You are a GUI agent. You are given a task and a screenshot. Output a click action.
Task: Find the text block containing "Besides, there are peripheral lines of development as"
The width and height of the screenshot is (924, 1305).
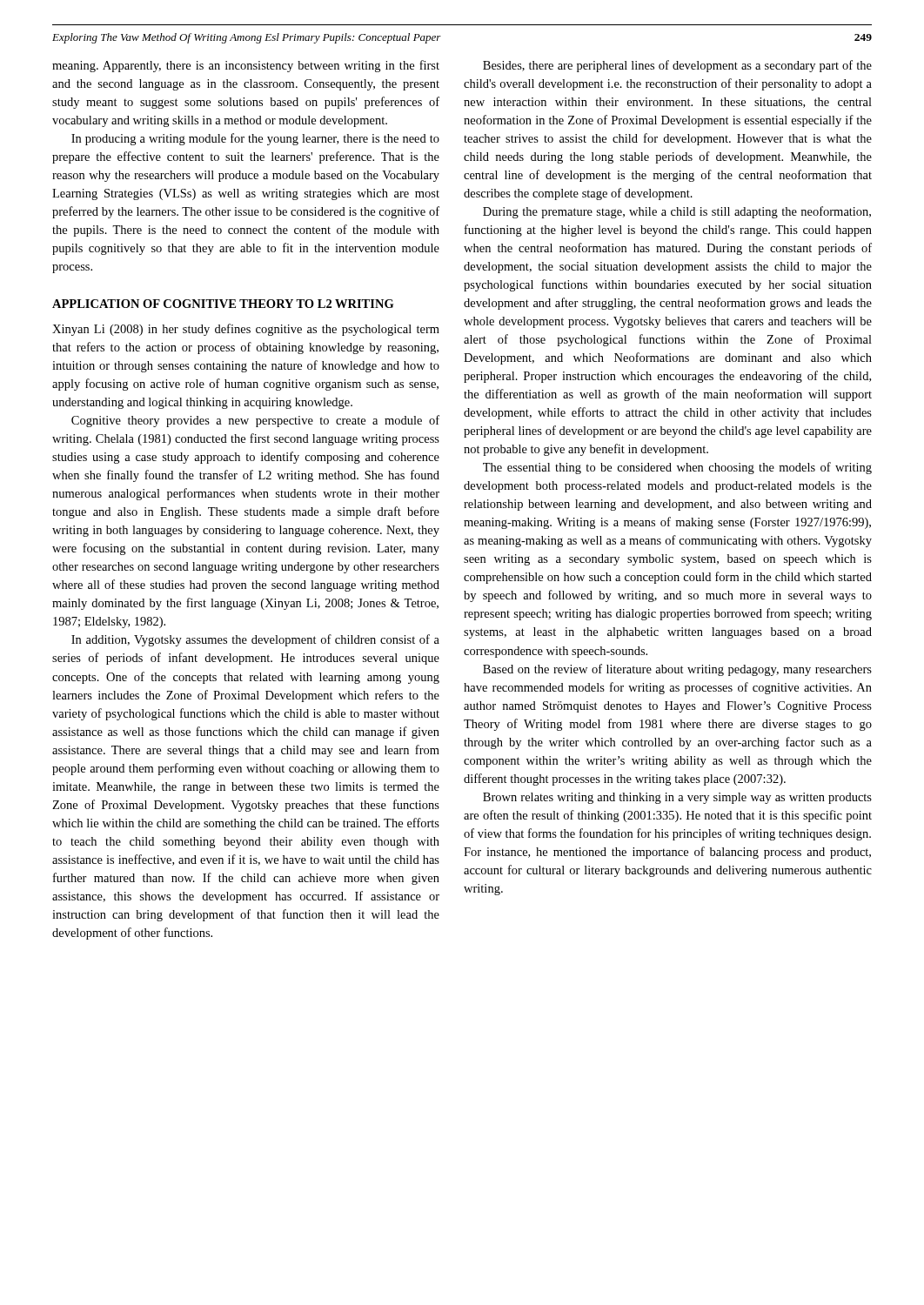coord(668,130)
